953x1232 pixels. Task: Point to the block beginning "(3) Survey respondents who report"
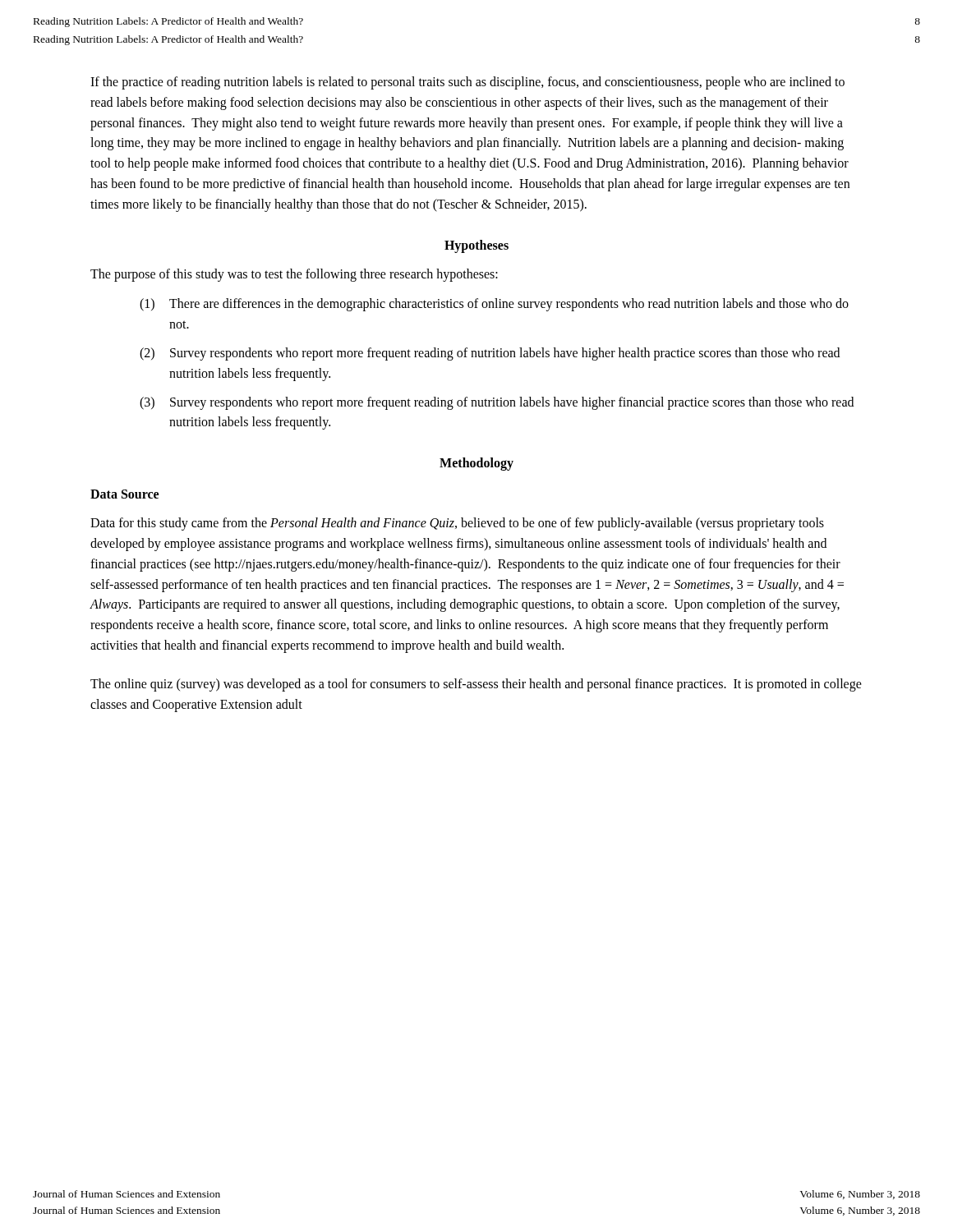(501, 413)
